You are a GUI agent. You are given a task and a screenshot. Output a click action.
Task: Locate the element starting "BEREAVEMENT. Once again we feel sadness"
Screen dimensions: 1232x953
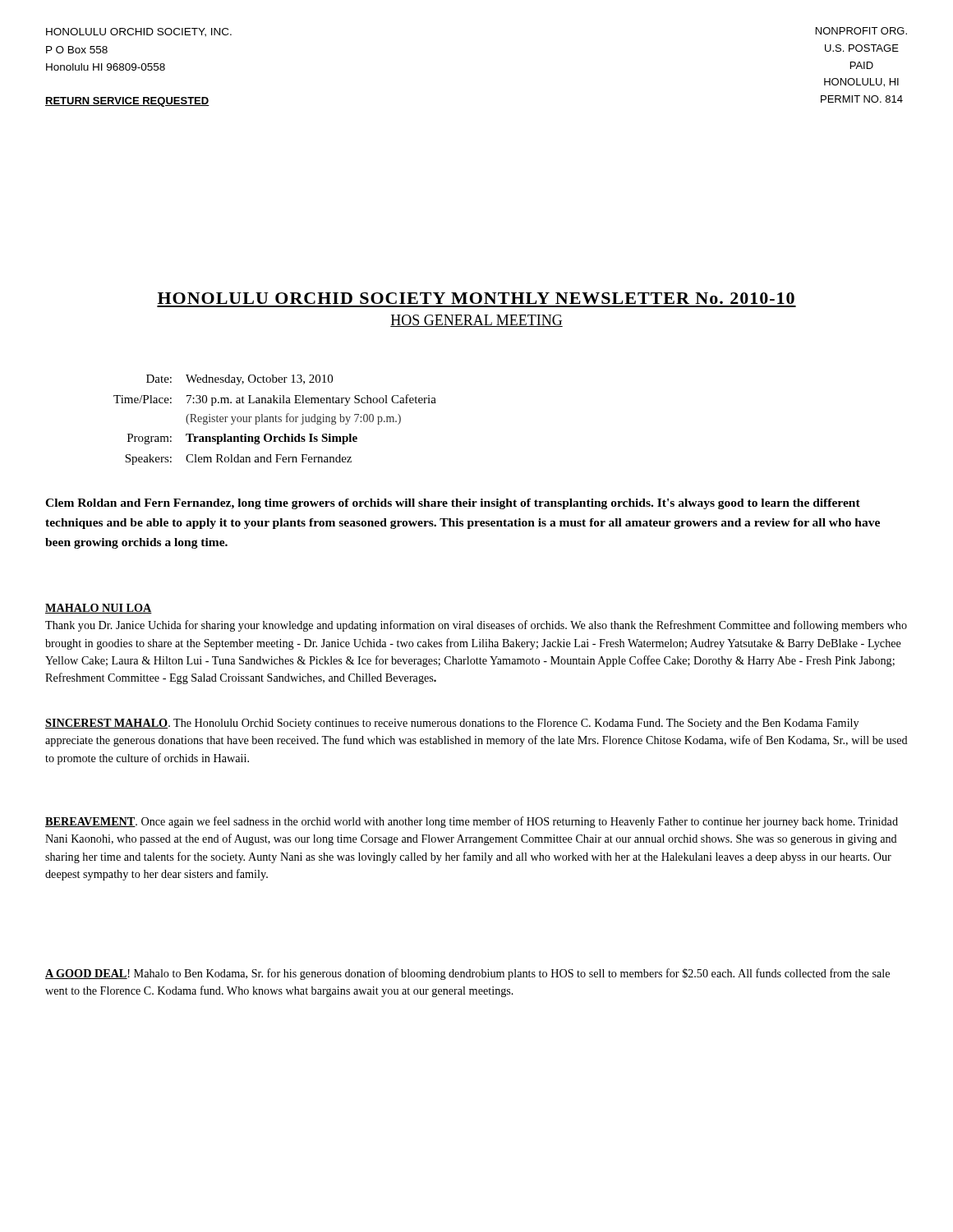click(x=472, y=848)
